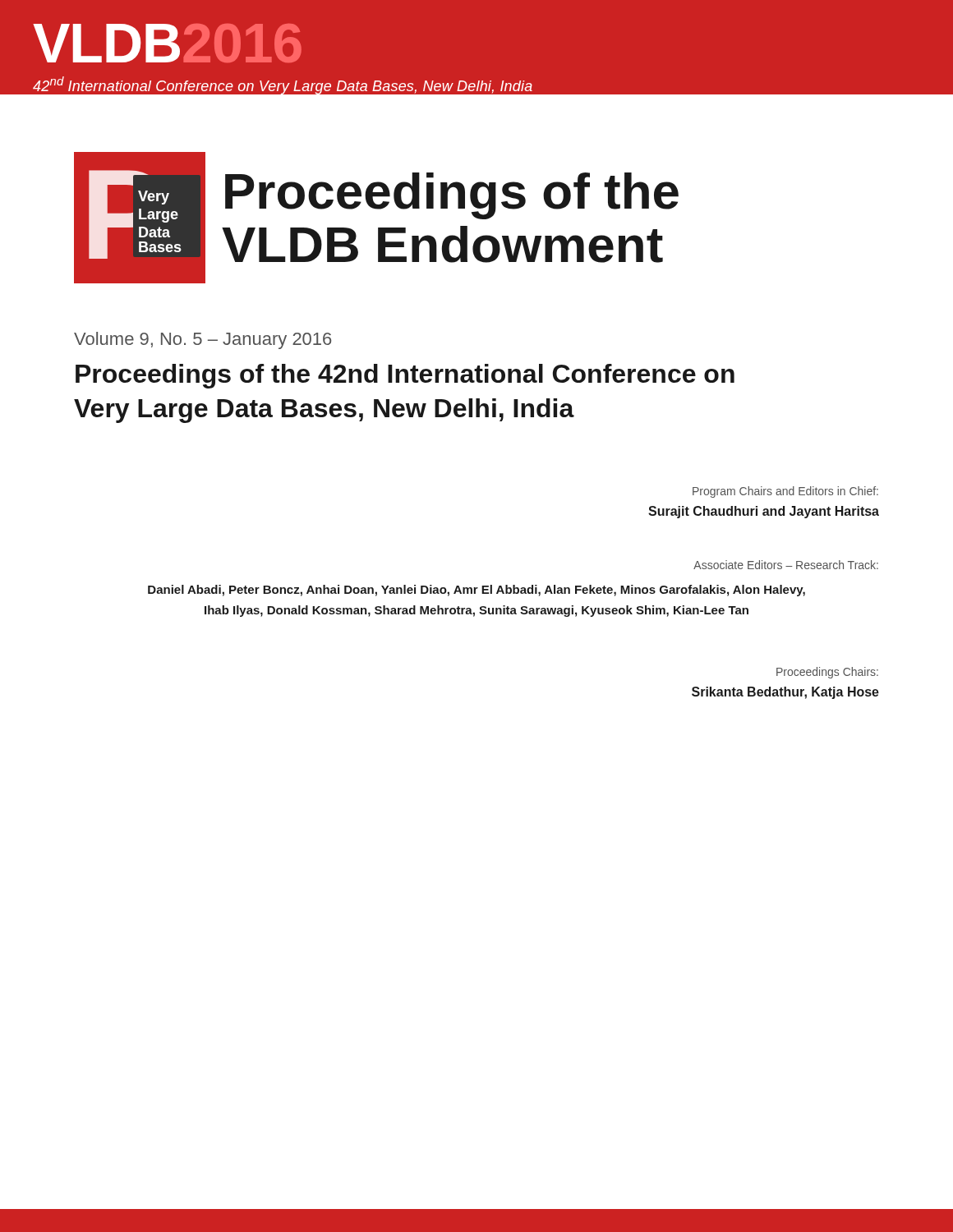
Task: Find the text that says "Proceedings Chairs:"
Action: click(827, 672)
